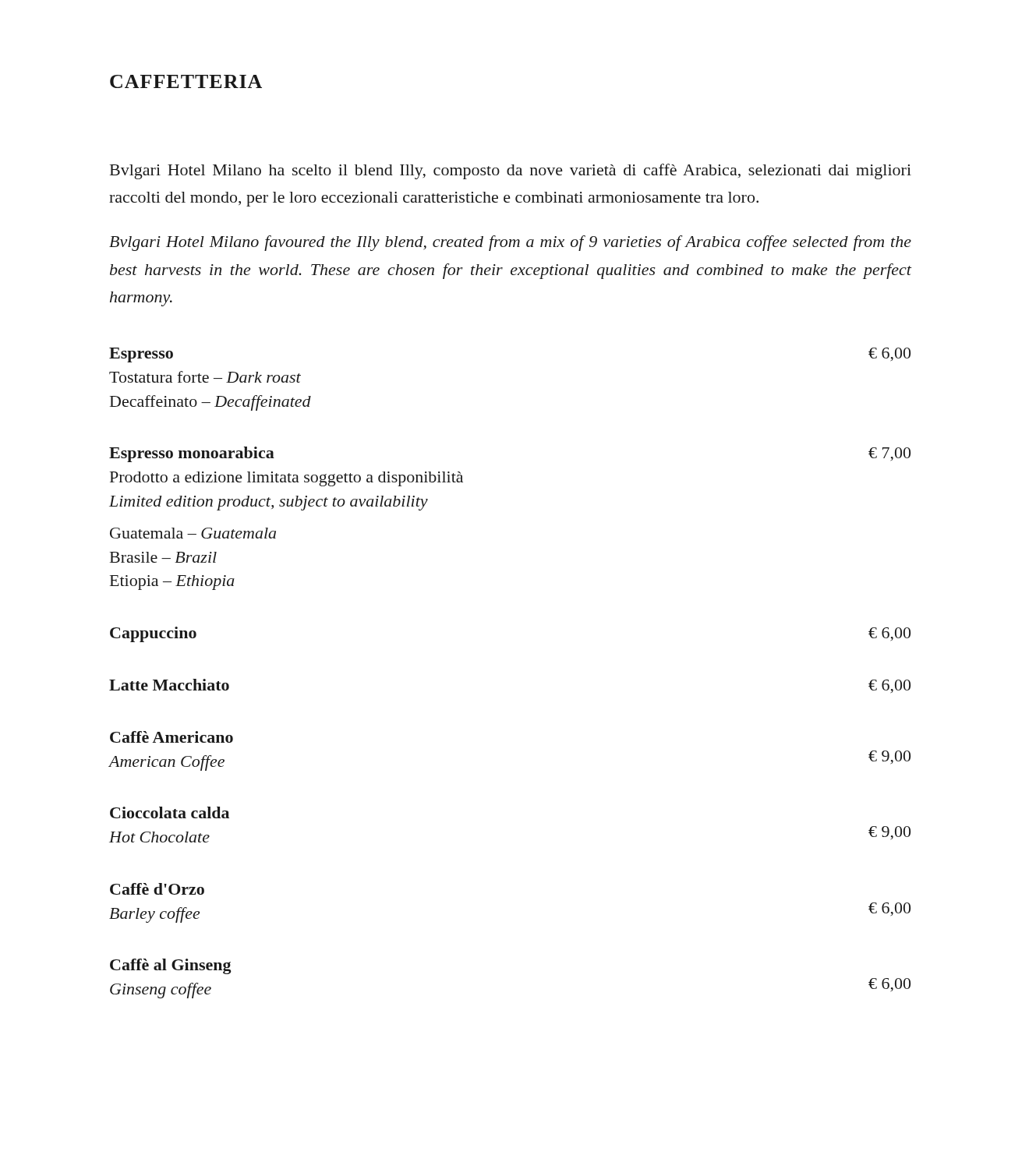Point to the block beginning "Espresso Tostatura forte – Dark roast Decaffeinato –"
This screenshot has width=1036, height=1169.
pos(145,355)
